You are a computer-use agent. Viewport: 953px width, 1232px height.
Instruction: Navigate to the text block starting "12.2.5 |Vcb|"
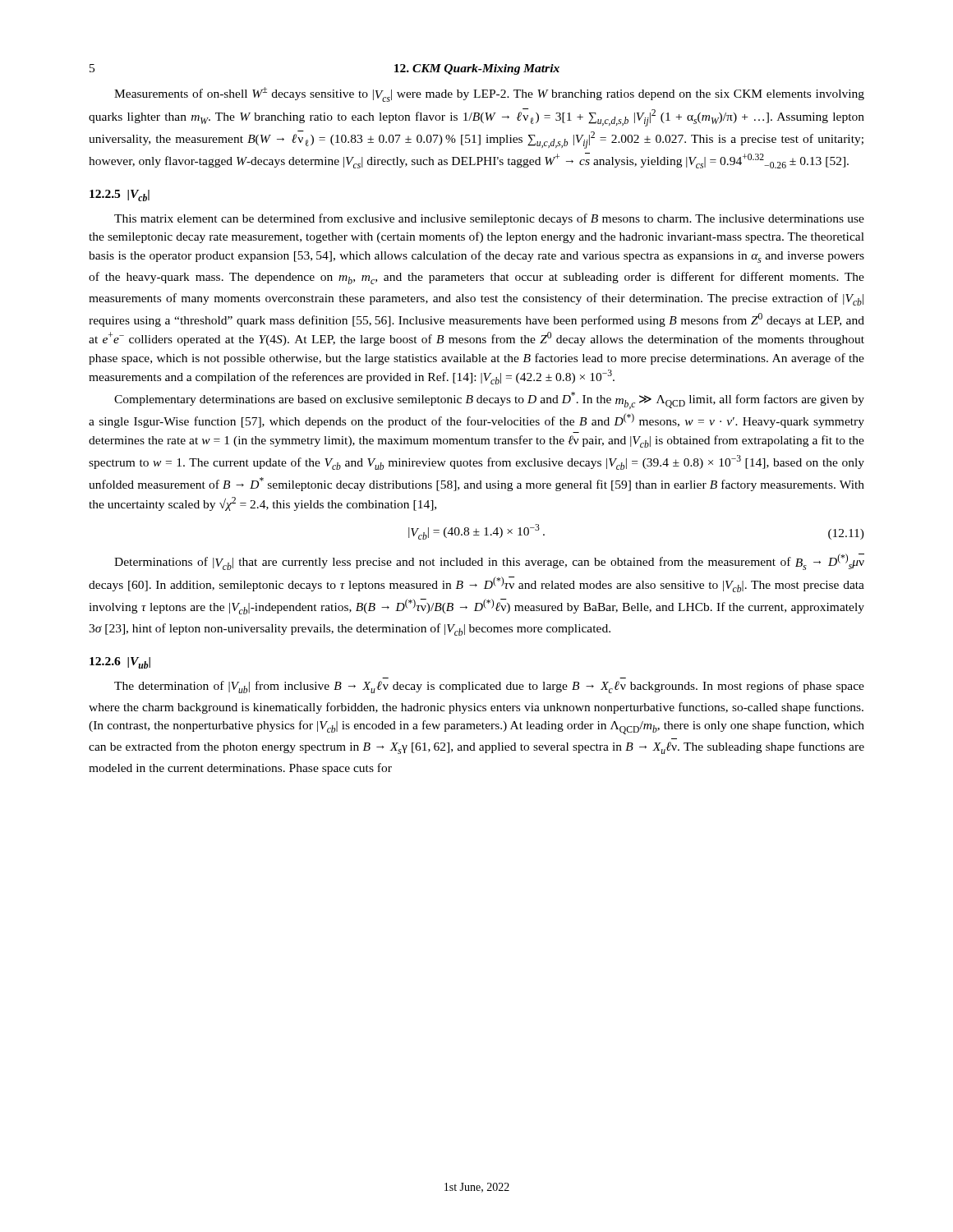tap(119, 195)
